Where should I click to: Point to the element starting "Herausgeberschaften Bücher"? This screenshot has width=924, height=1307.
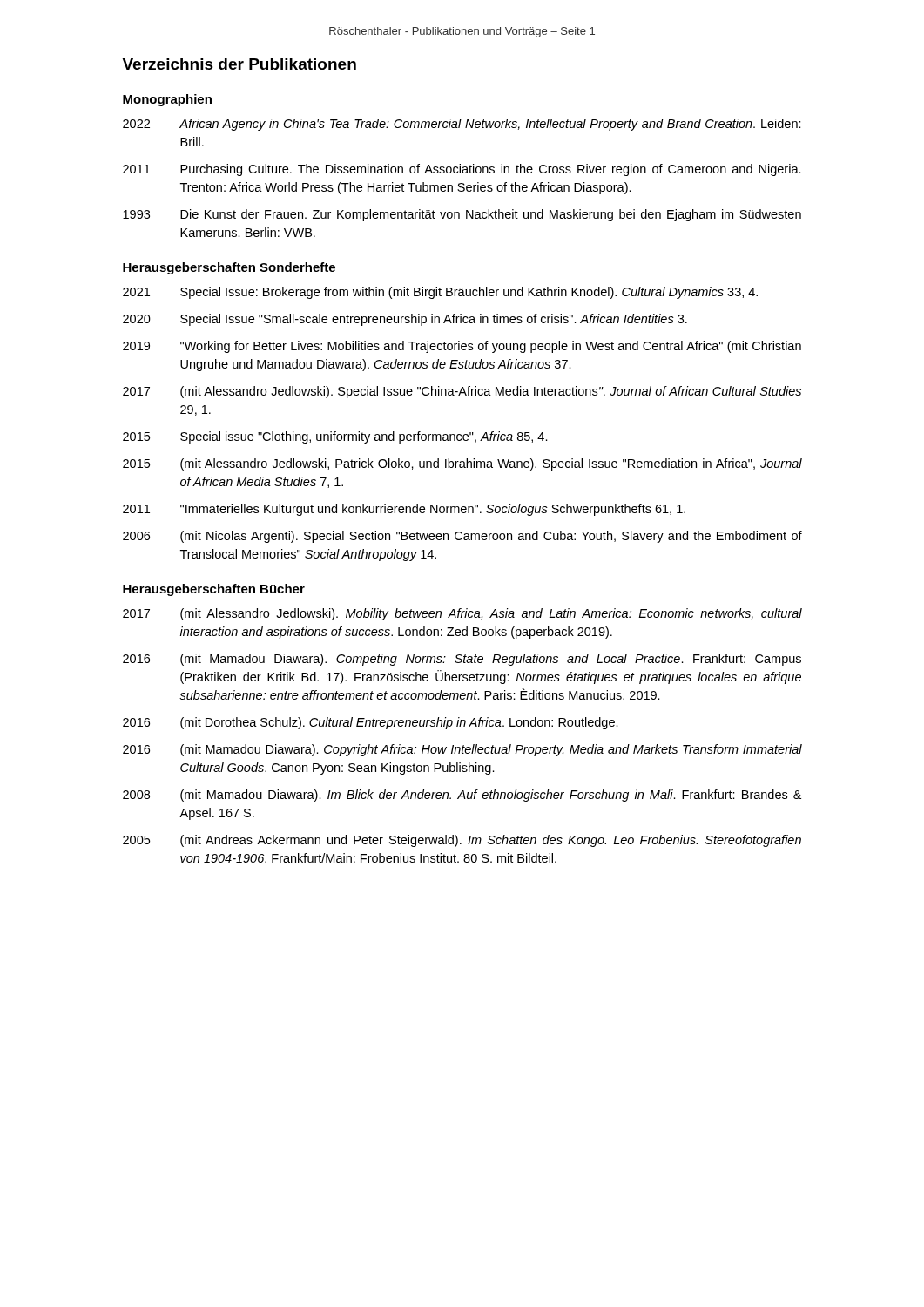point(213,589)
